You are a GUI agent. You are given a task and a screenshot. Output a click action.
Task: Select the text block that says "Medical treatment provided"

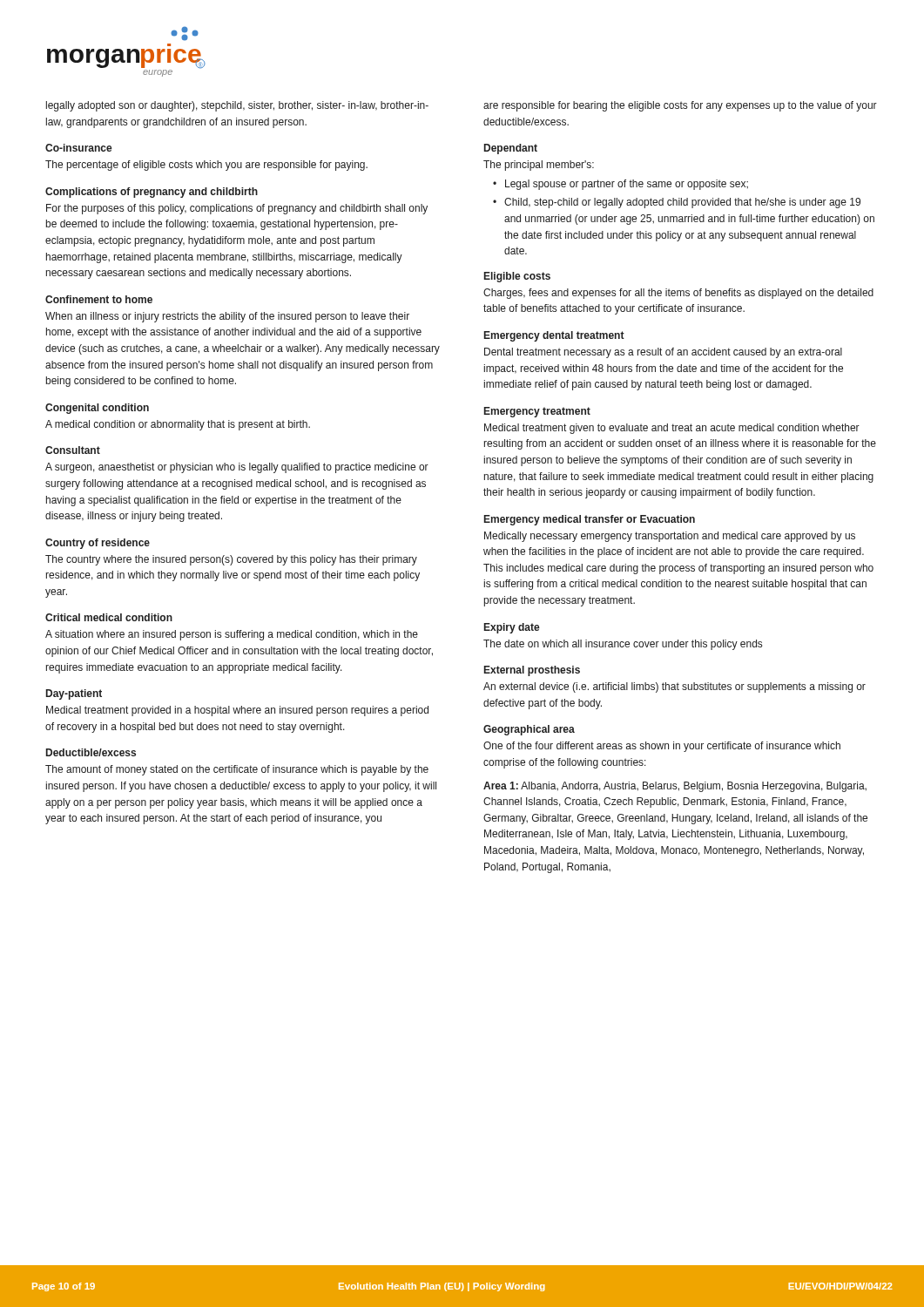click(243, 719)
